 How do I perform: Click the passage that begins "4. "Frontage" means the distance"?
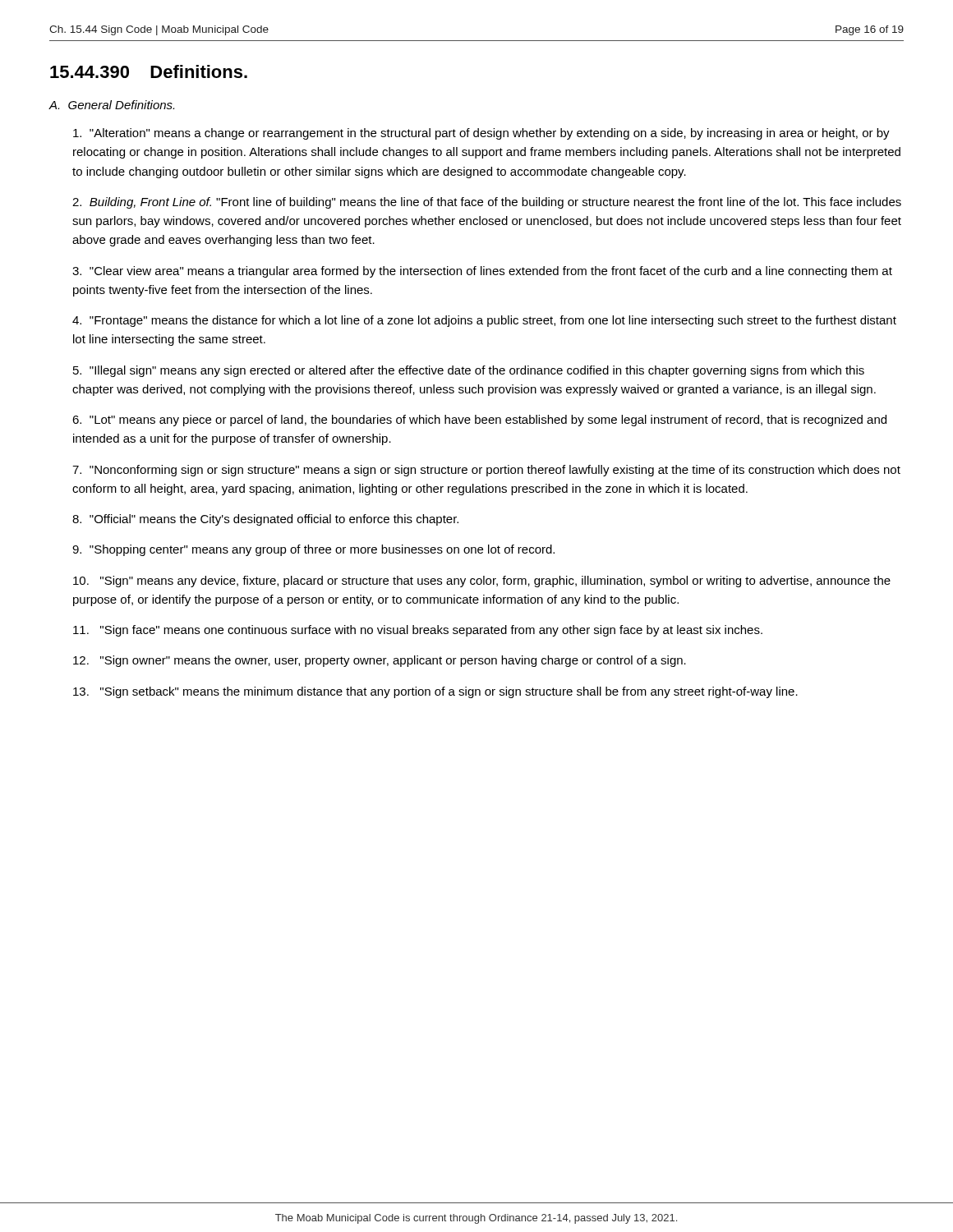[484, 329]
